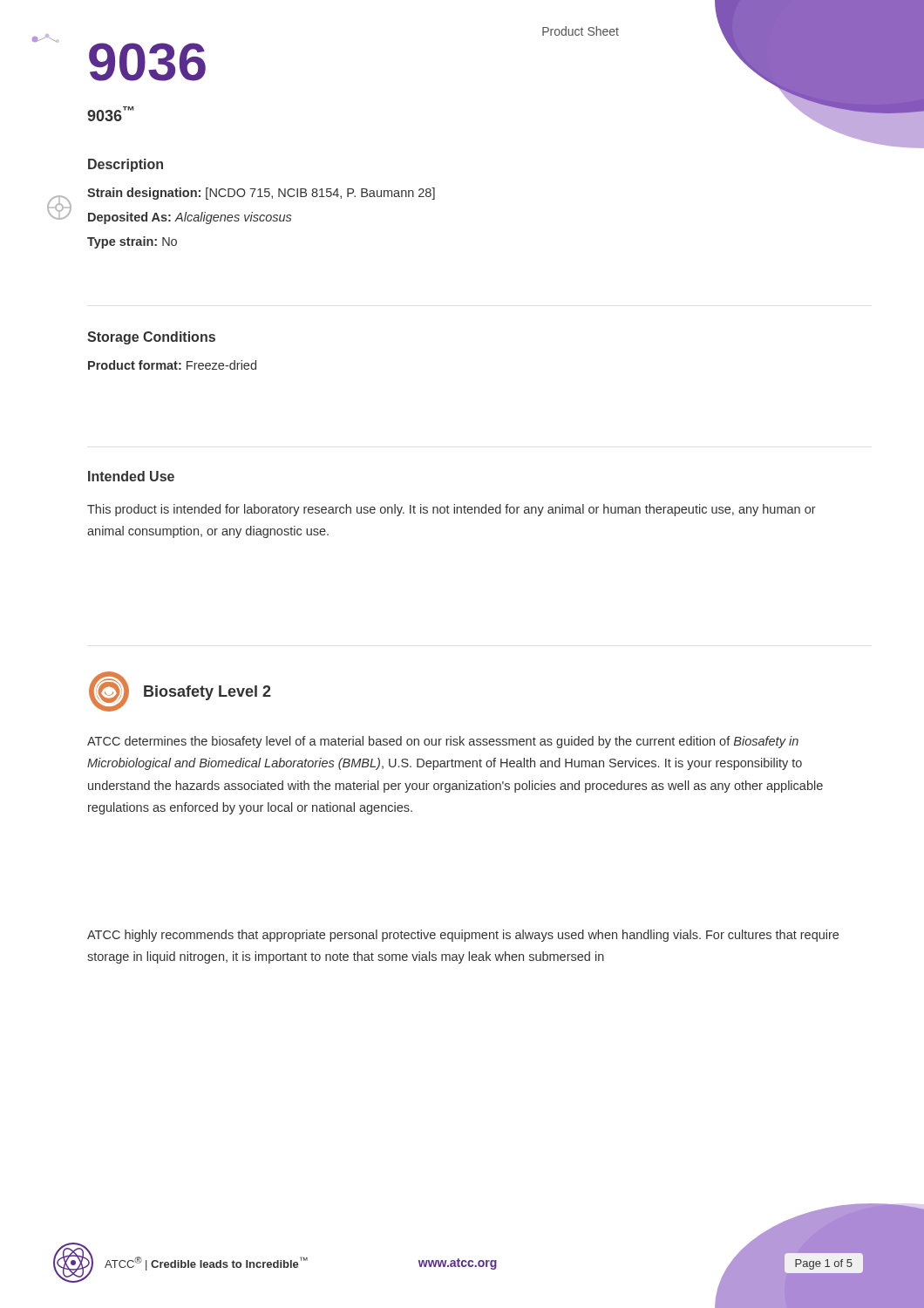Locate the block of text that opens with "ATCC determines the biosafety level"
The height and width of the screenshot is (1308, 924).
455,774
